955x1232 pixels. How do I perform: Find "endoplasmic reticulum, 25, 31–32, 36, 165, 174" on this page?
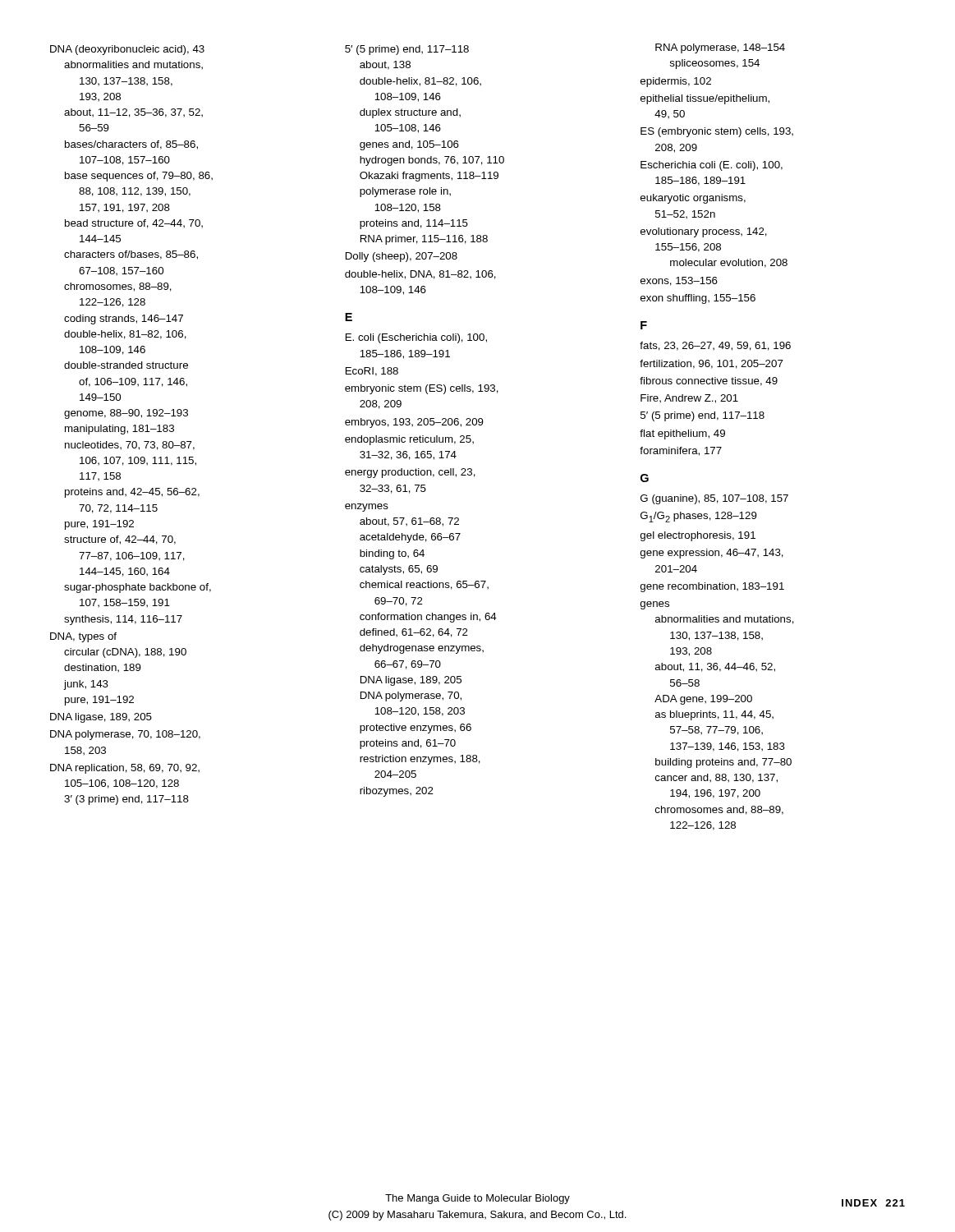coord(478,447)
